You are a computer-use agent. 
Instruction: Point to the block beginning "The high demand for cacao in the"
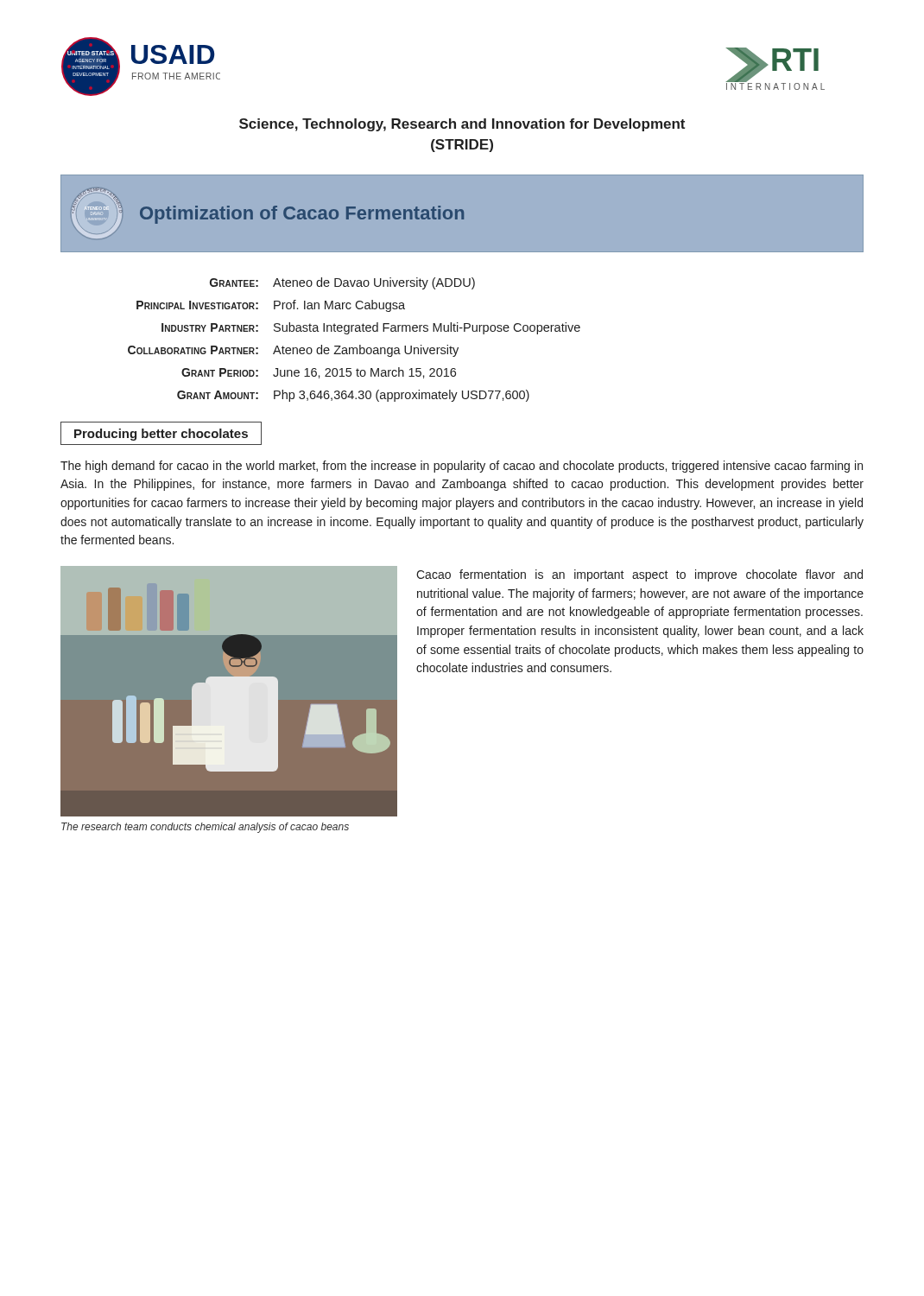coord(462,503)
